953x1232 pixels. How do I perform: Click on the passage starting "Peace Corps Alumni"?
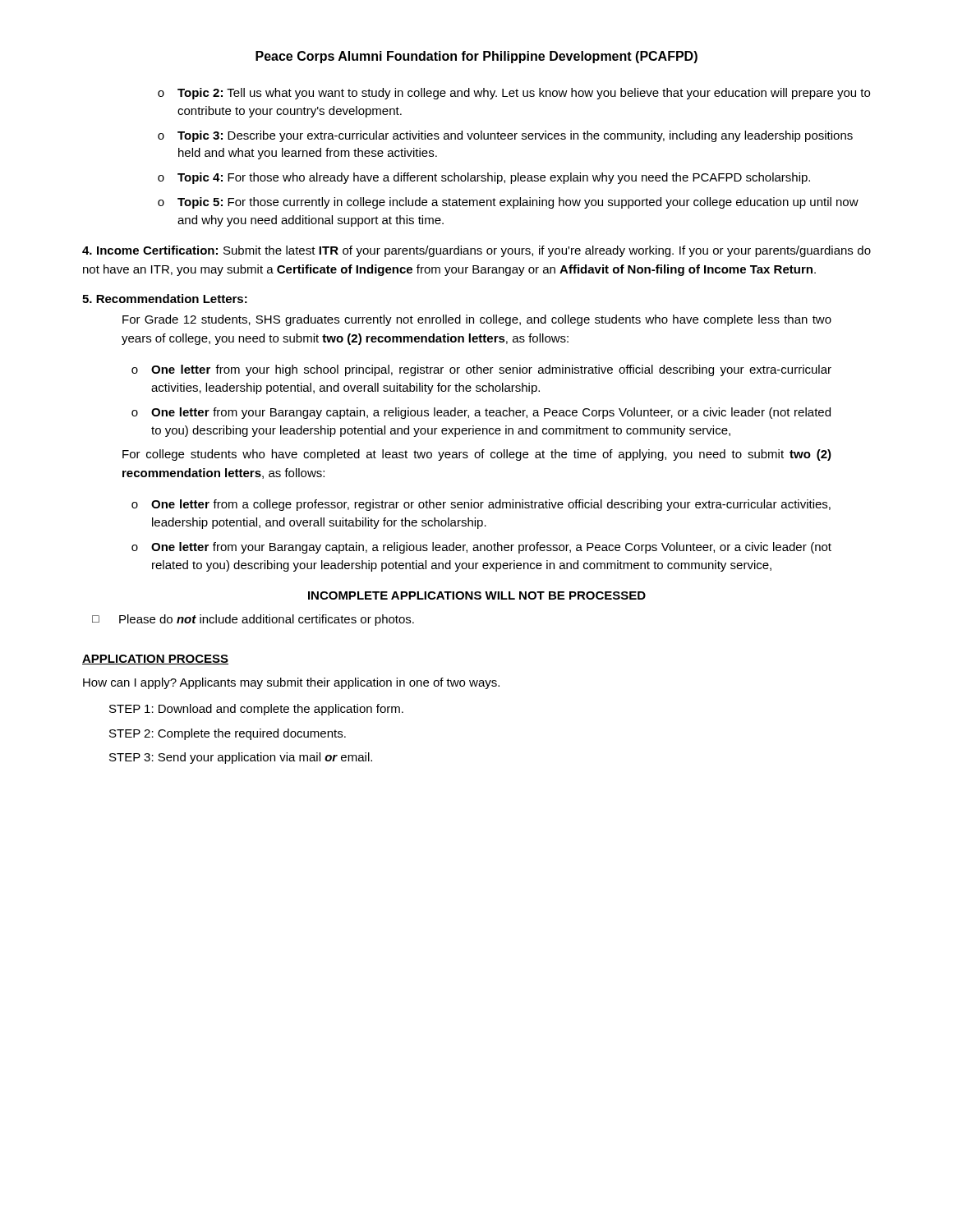(476, 56)
